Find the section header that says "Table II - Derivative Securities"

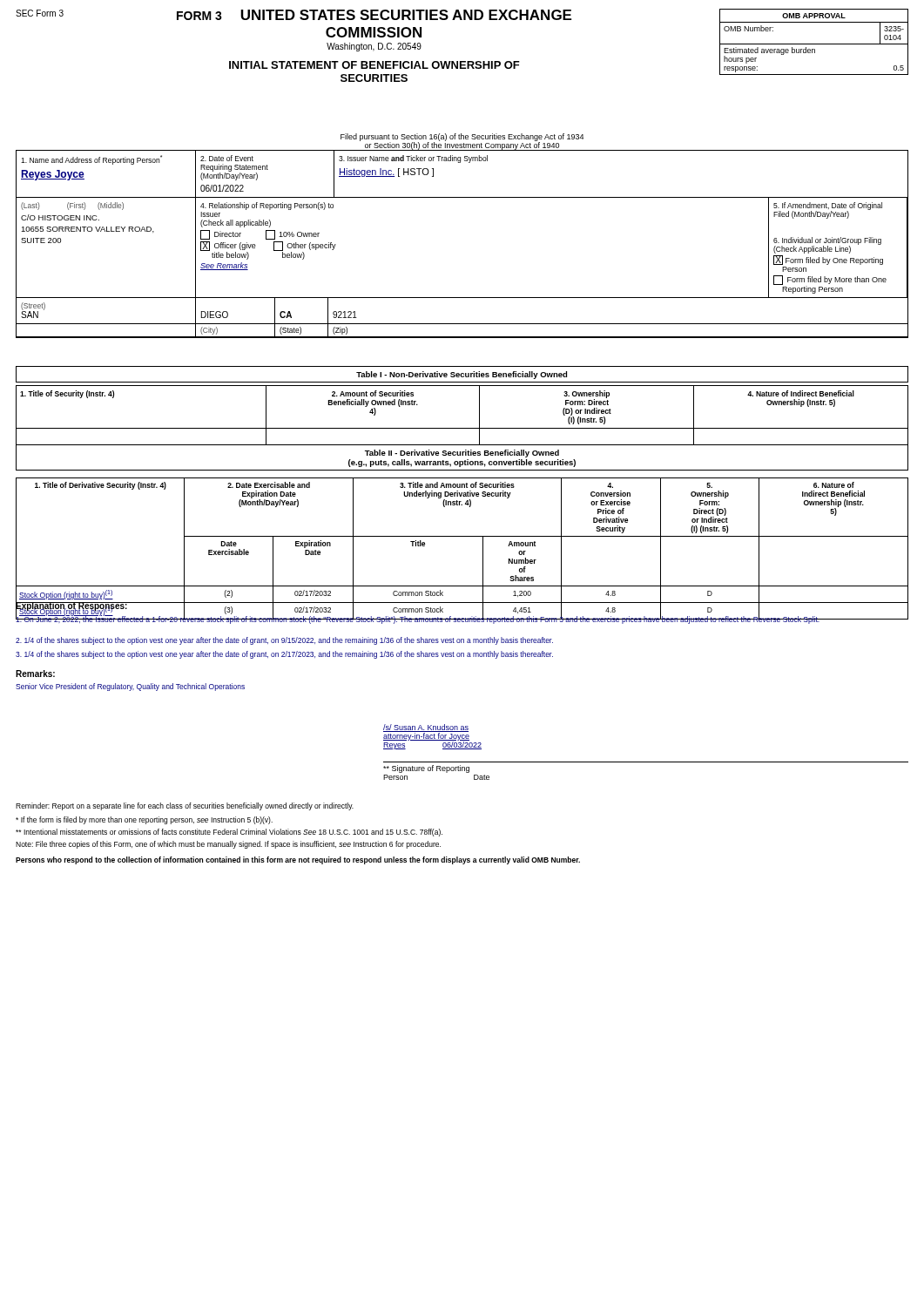pos(462,457)
